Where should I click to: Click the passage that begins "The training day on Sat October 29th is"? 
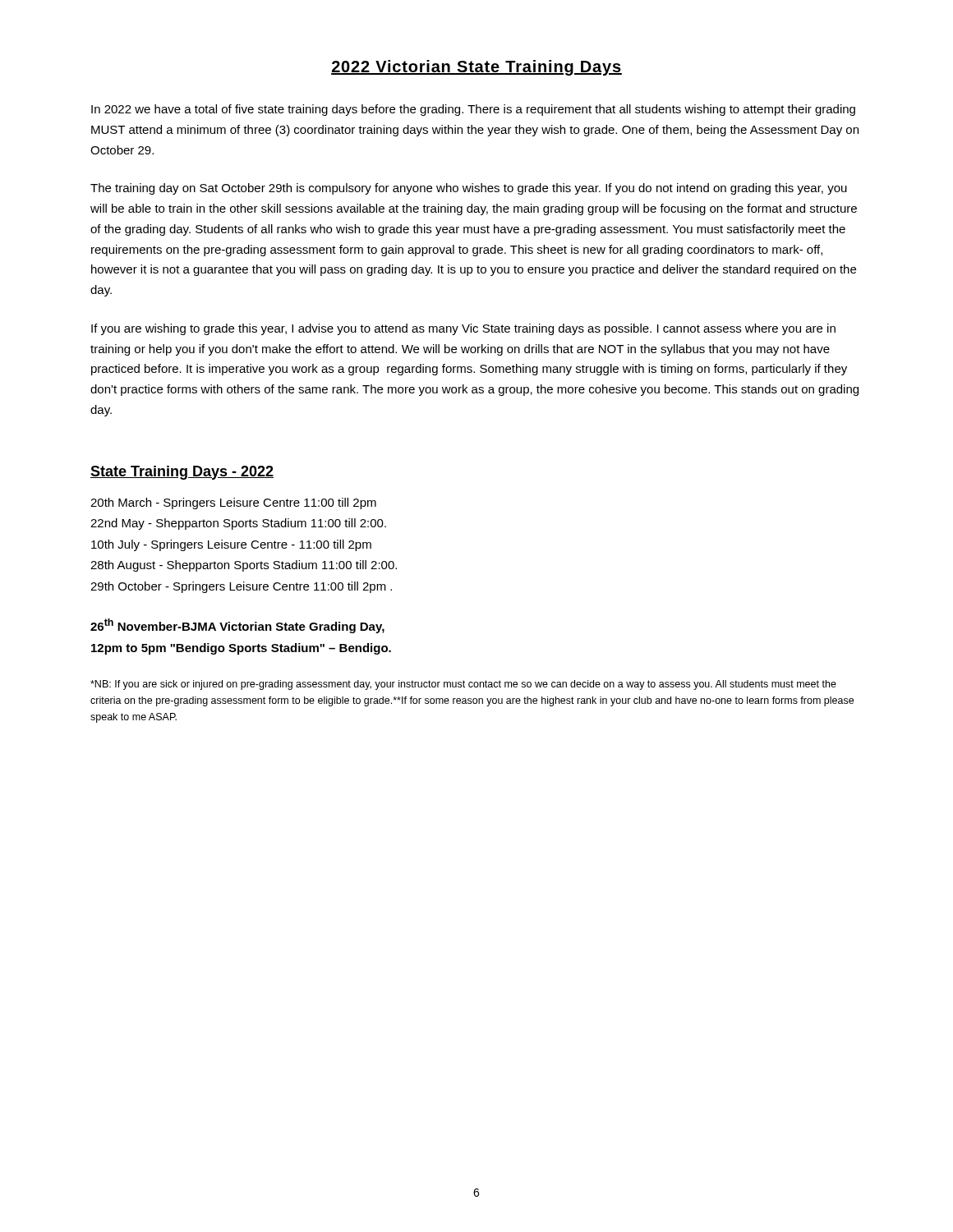tap(475, 239)
